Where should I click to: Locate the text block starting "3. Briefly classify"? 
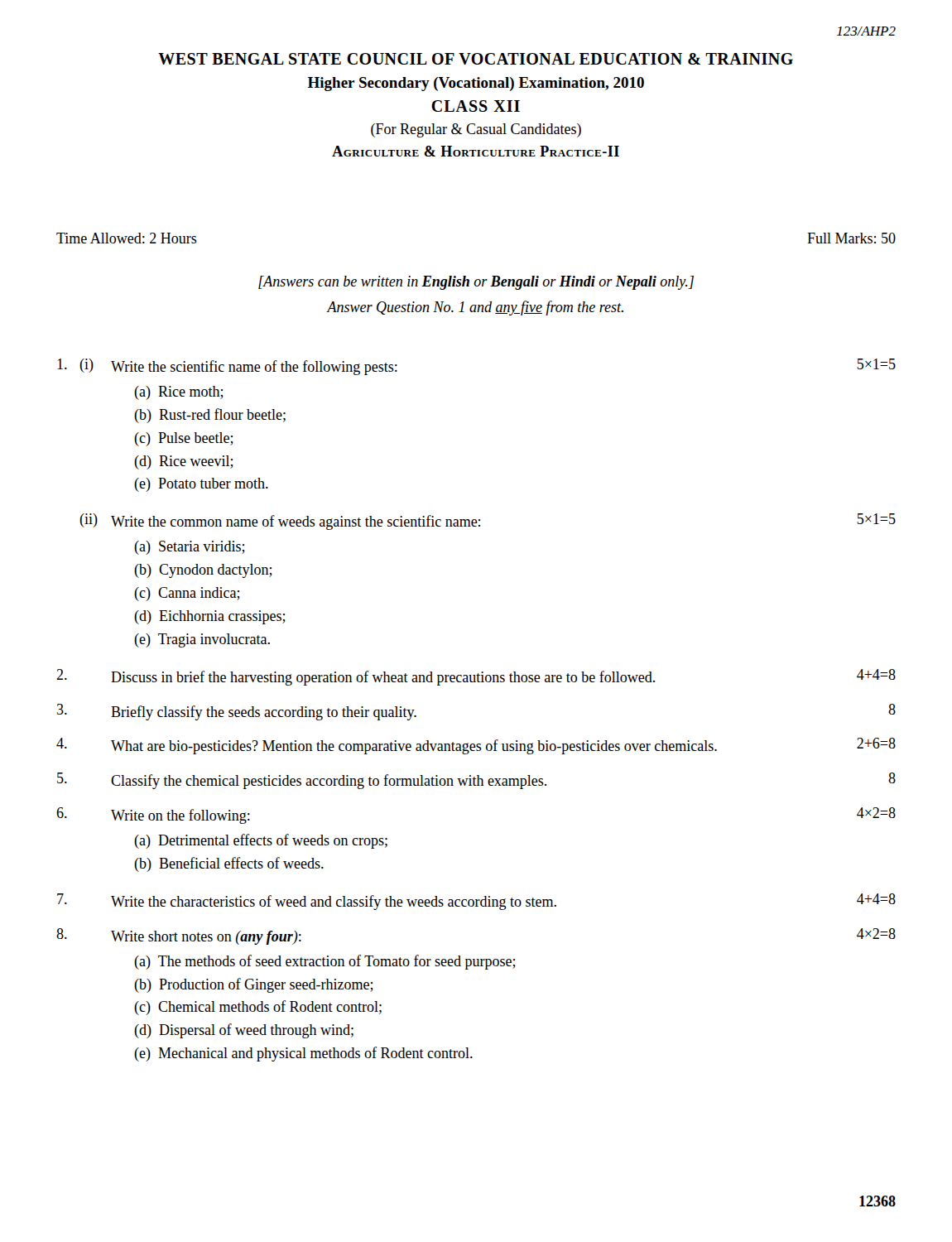click(254, 712)
